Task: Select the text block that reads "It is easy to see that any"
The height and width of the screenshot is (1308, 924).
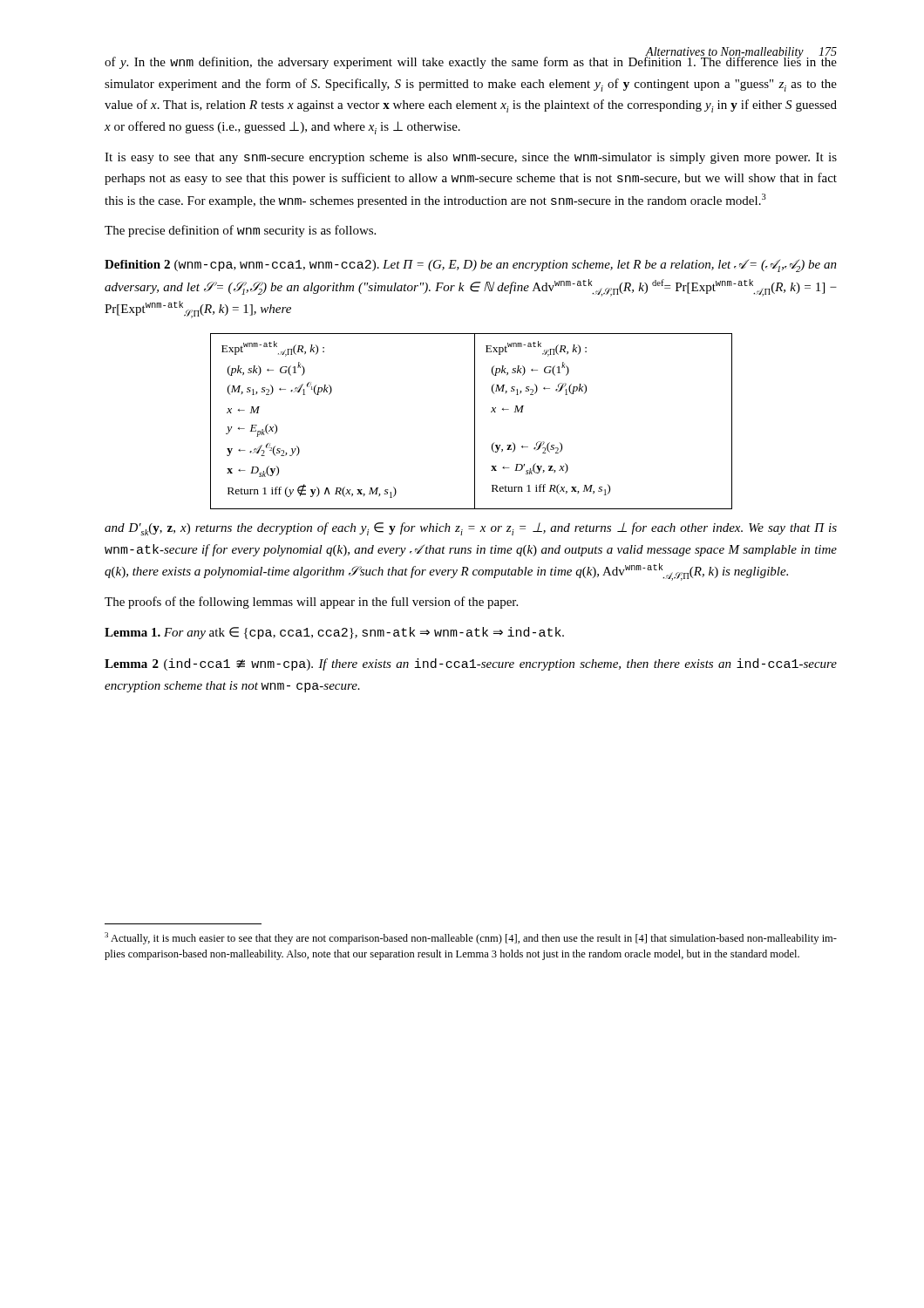Action: click(x=471, y=180)
